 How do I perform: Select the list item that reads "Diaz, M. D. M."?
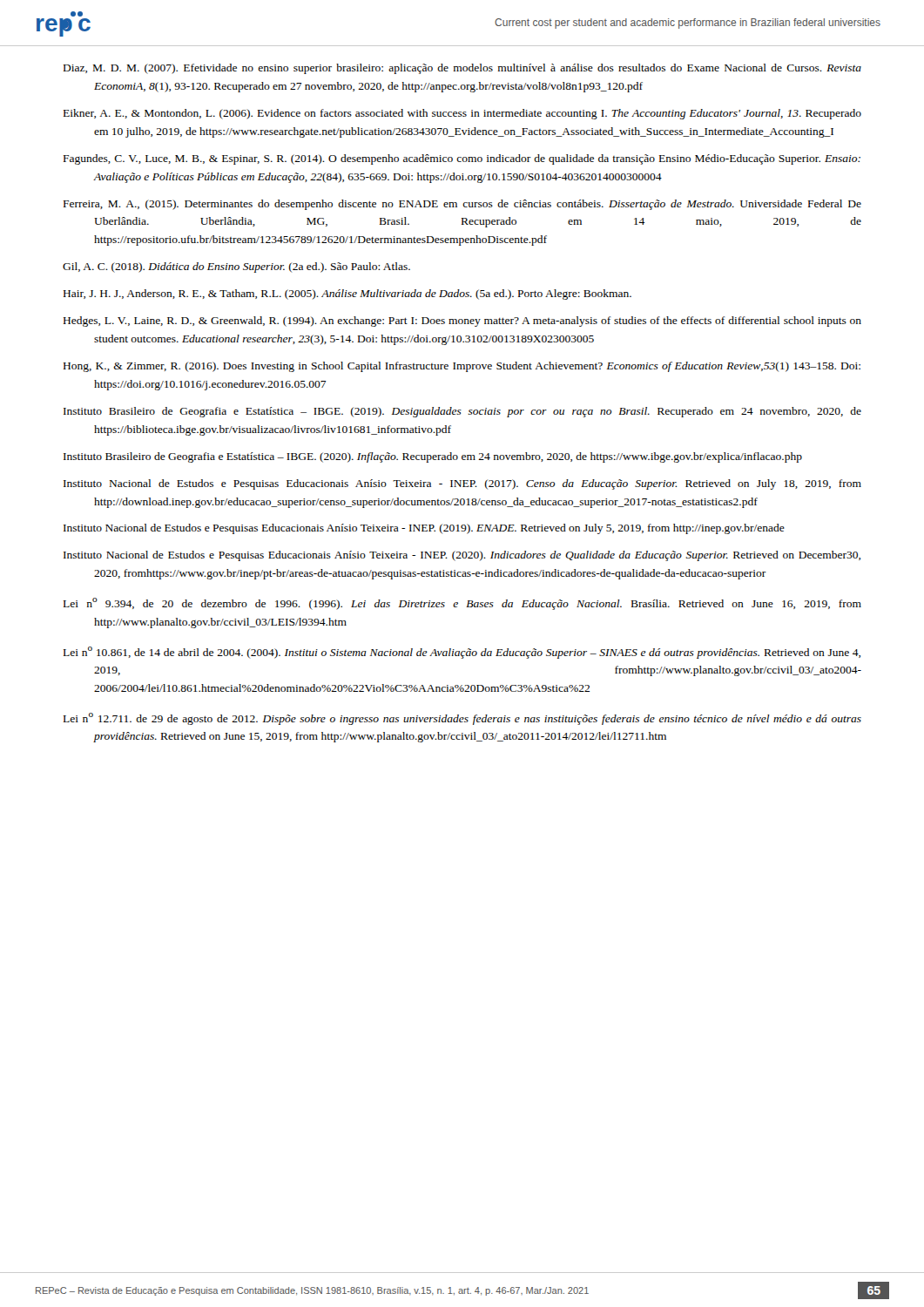coord(462,77)
